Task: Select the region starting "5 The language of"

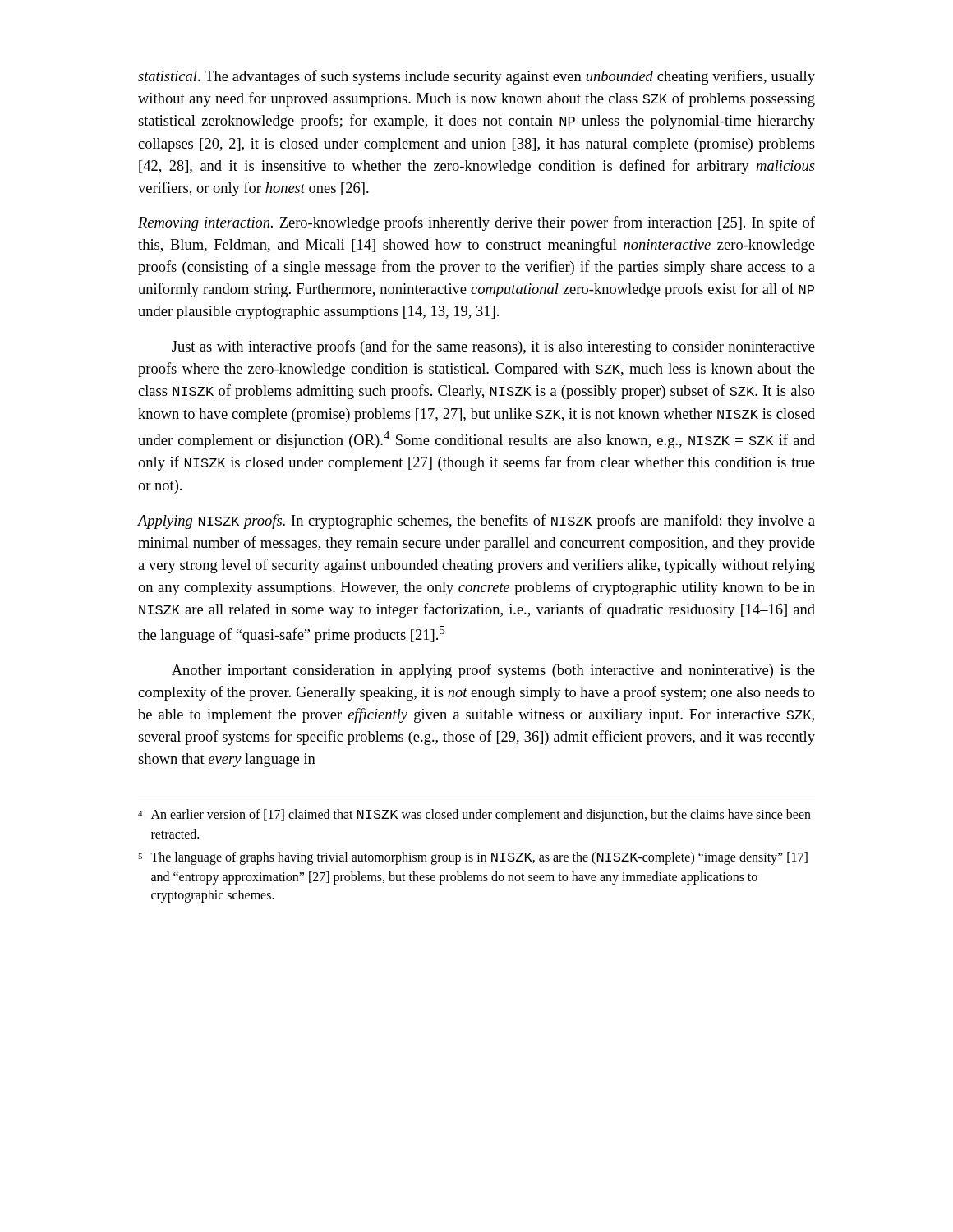Action: (476, 877)
